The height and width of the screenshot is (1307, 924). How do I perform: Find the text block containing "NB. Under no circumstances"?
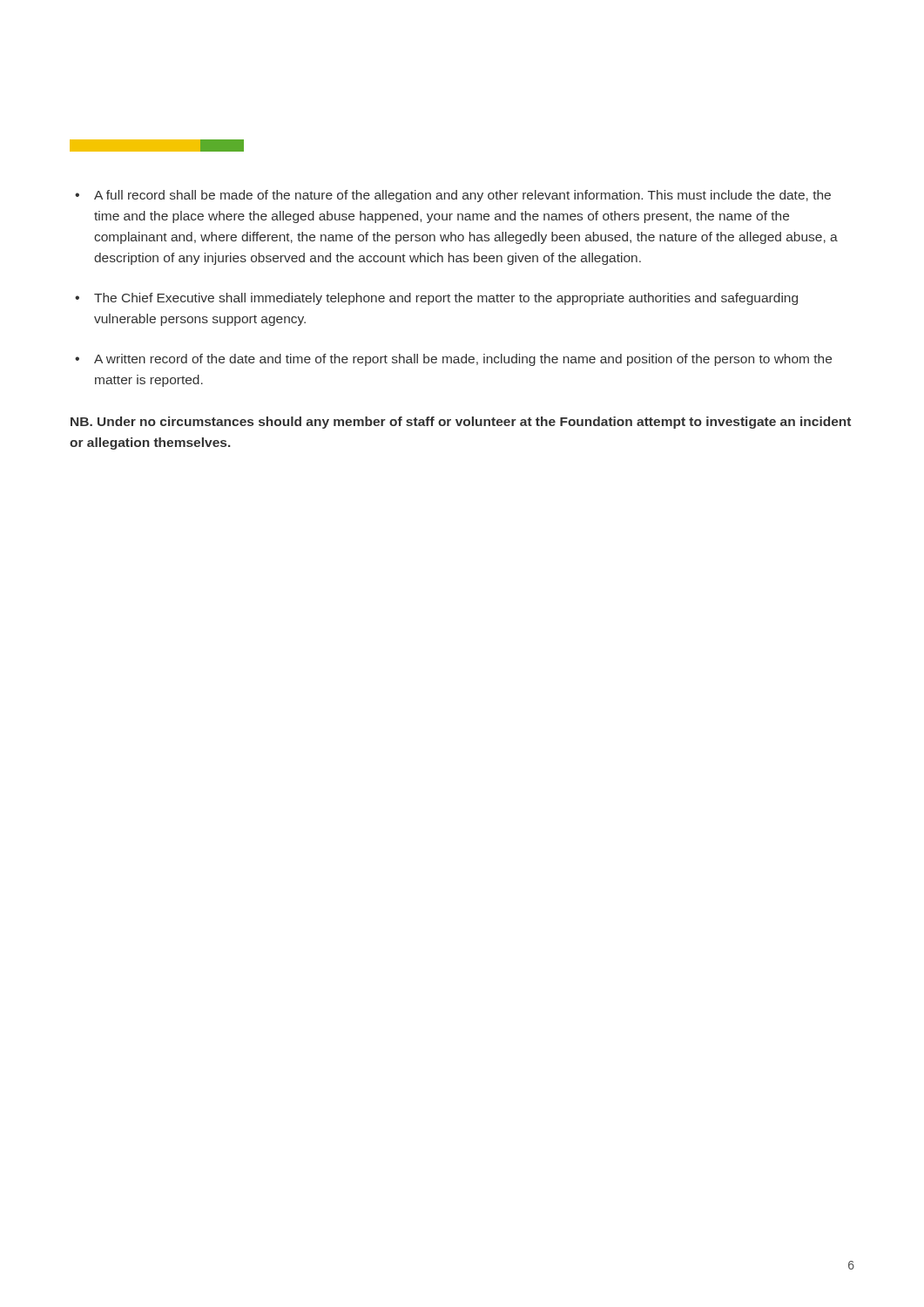[x=460, y=432]
